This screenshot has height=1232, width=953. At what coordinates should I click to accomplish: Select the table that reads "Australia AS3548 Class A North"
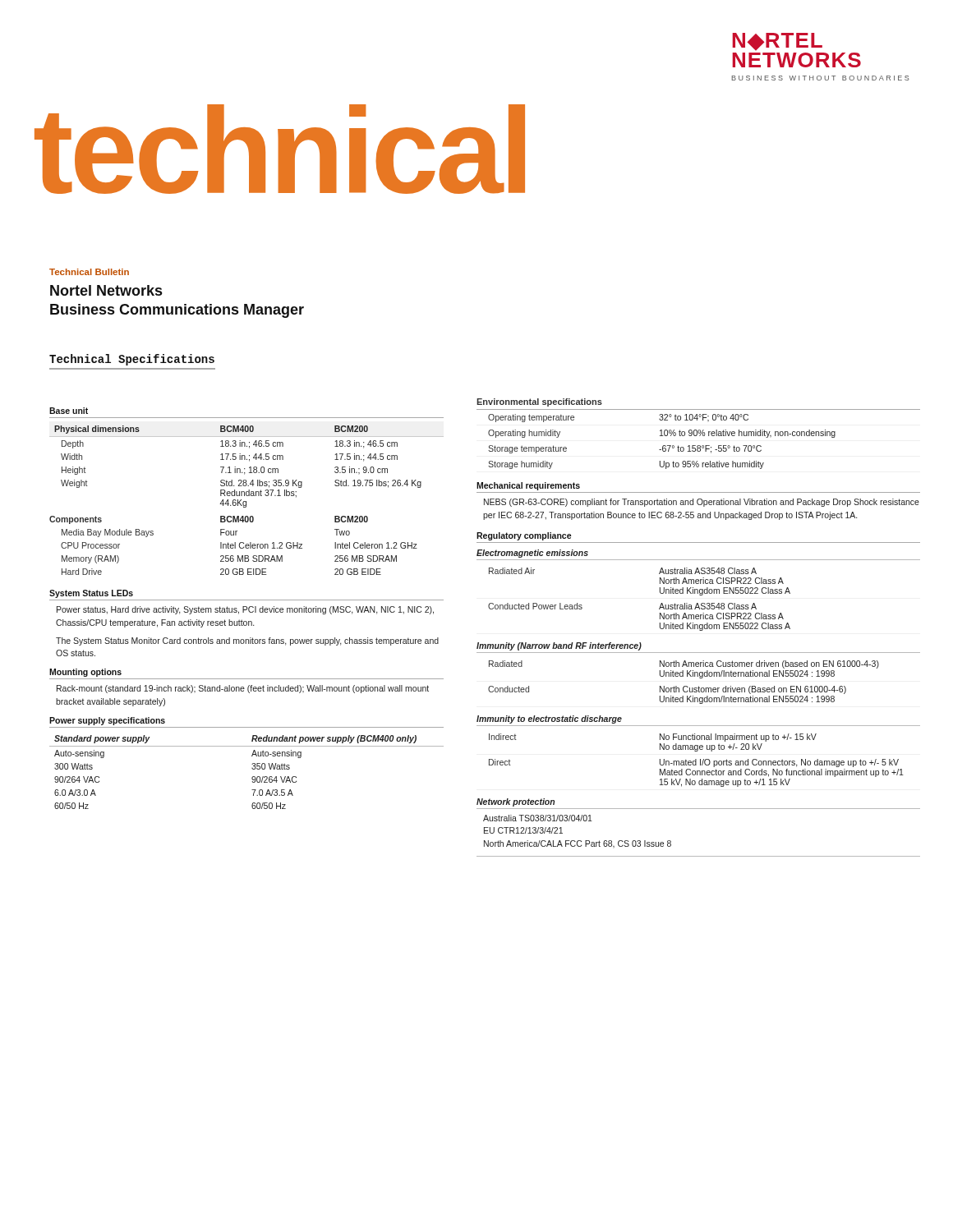698,598
